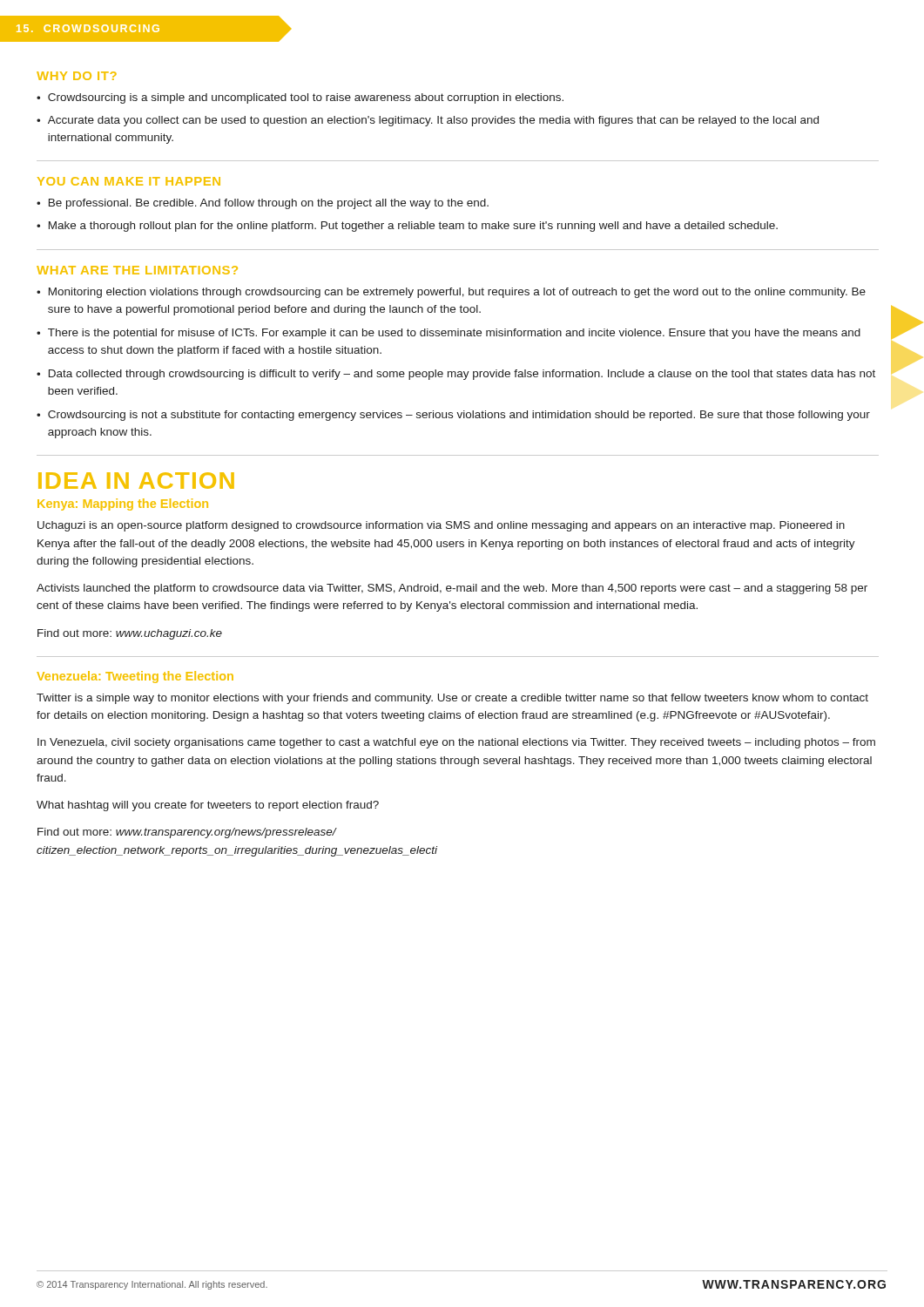Viewport: 924px width, 1307px height.
Task: Locate the text block that says "What hashtag will you create for tweeters to"
Action: pyautogui.click(x=208, y=805)
